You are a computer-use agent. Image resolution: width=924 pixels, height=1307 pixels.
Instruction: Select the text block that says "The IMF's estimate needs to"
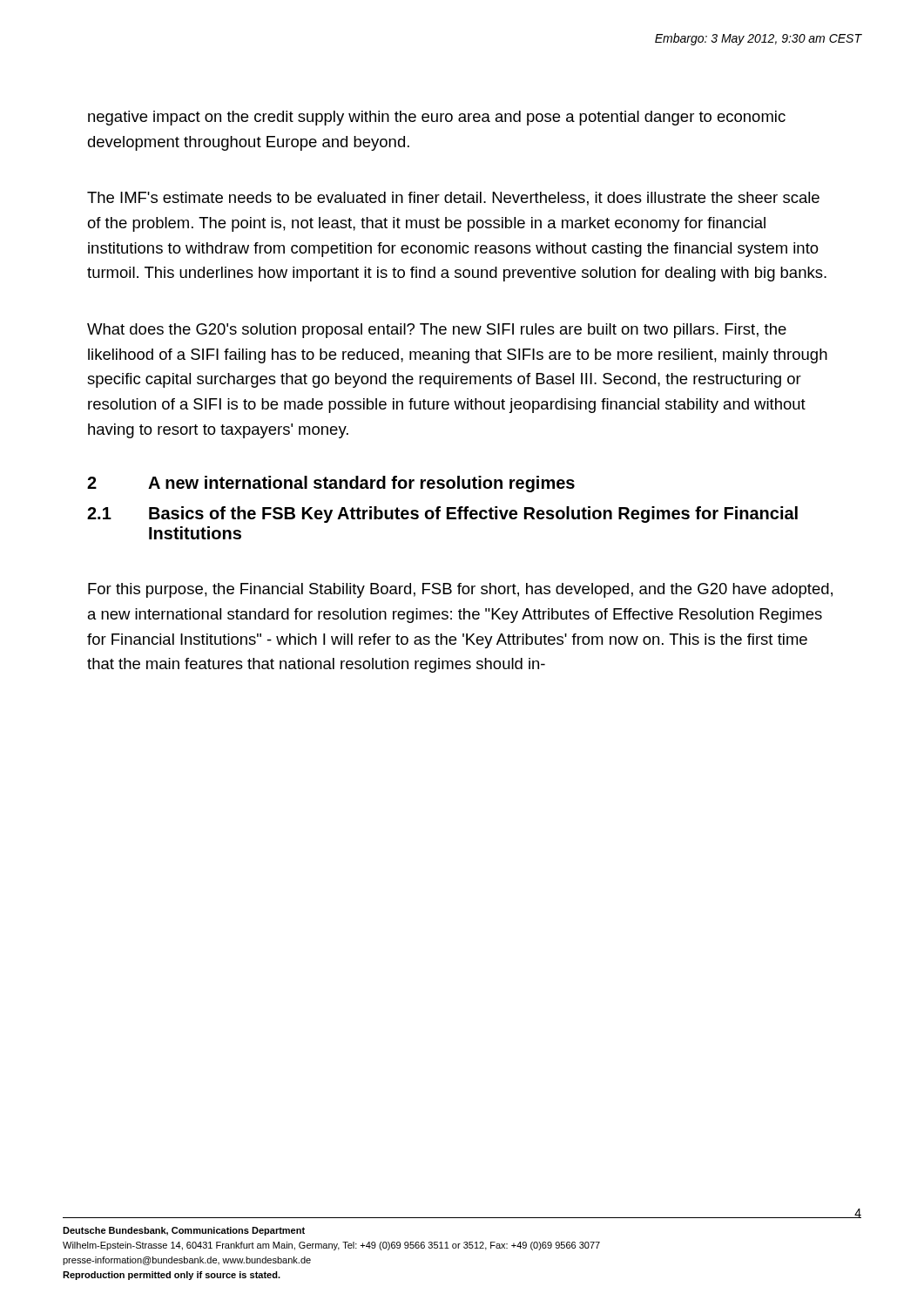[x=457, y=235]
